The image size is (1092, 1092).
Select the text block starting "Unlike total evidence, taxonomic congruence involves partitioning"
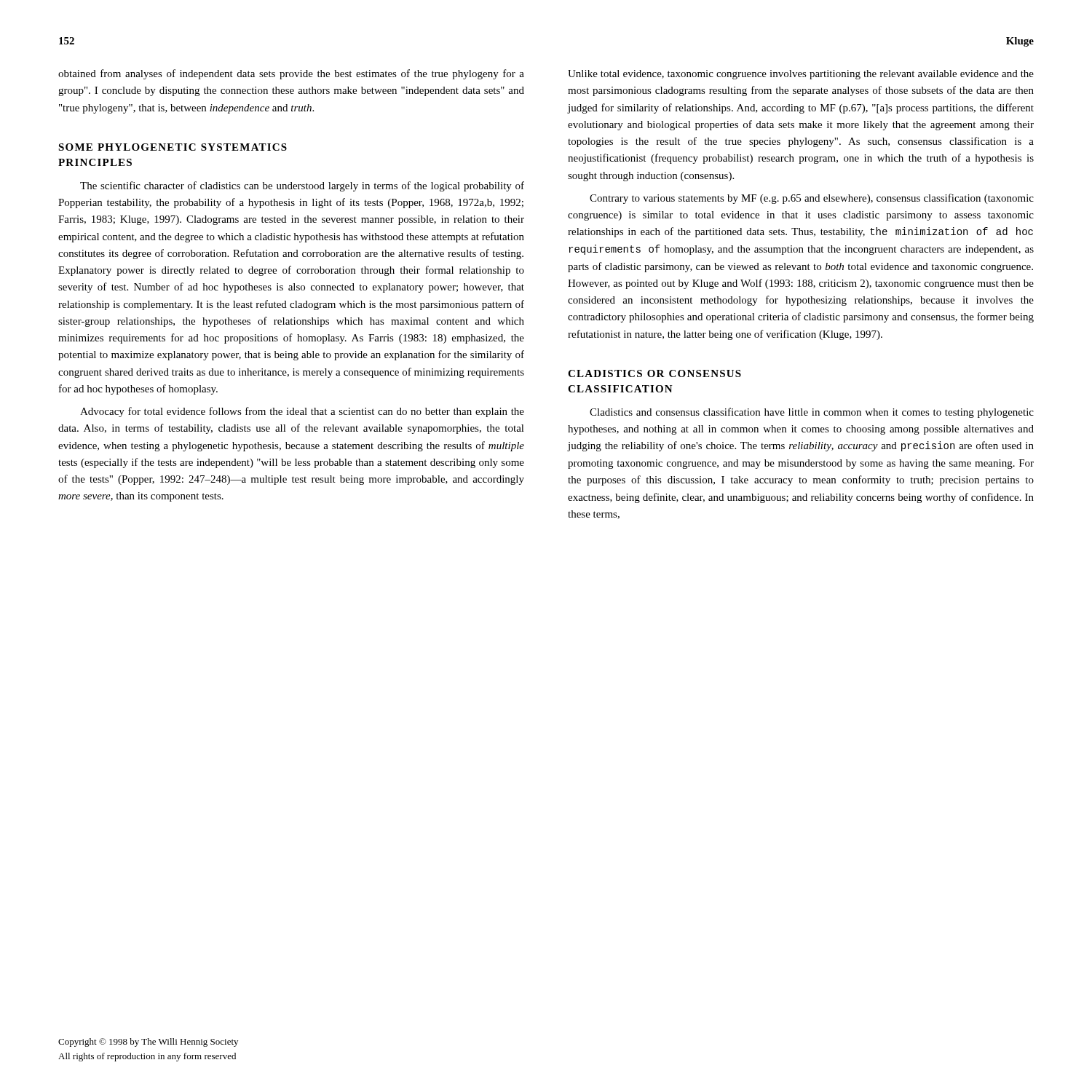pos(801,204)
